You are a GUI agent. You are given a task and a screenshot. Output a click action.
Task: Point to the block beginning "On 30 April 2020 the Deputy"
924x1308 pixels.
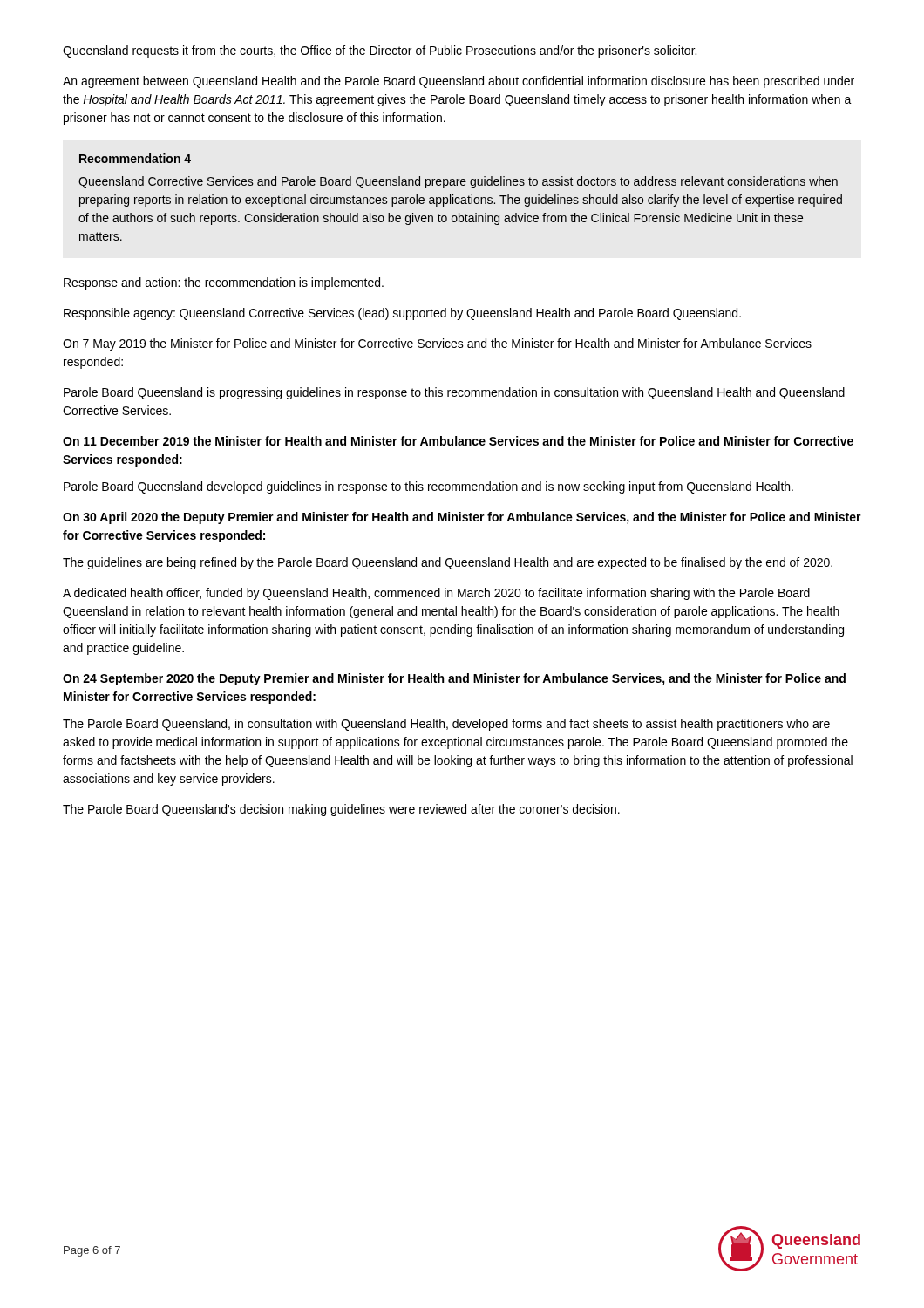(x=462, y=526)
